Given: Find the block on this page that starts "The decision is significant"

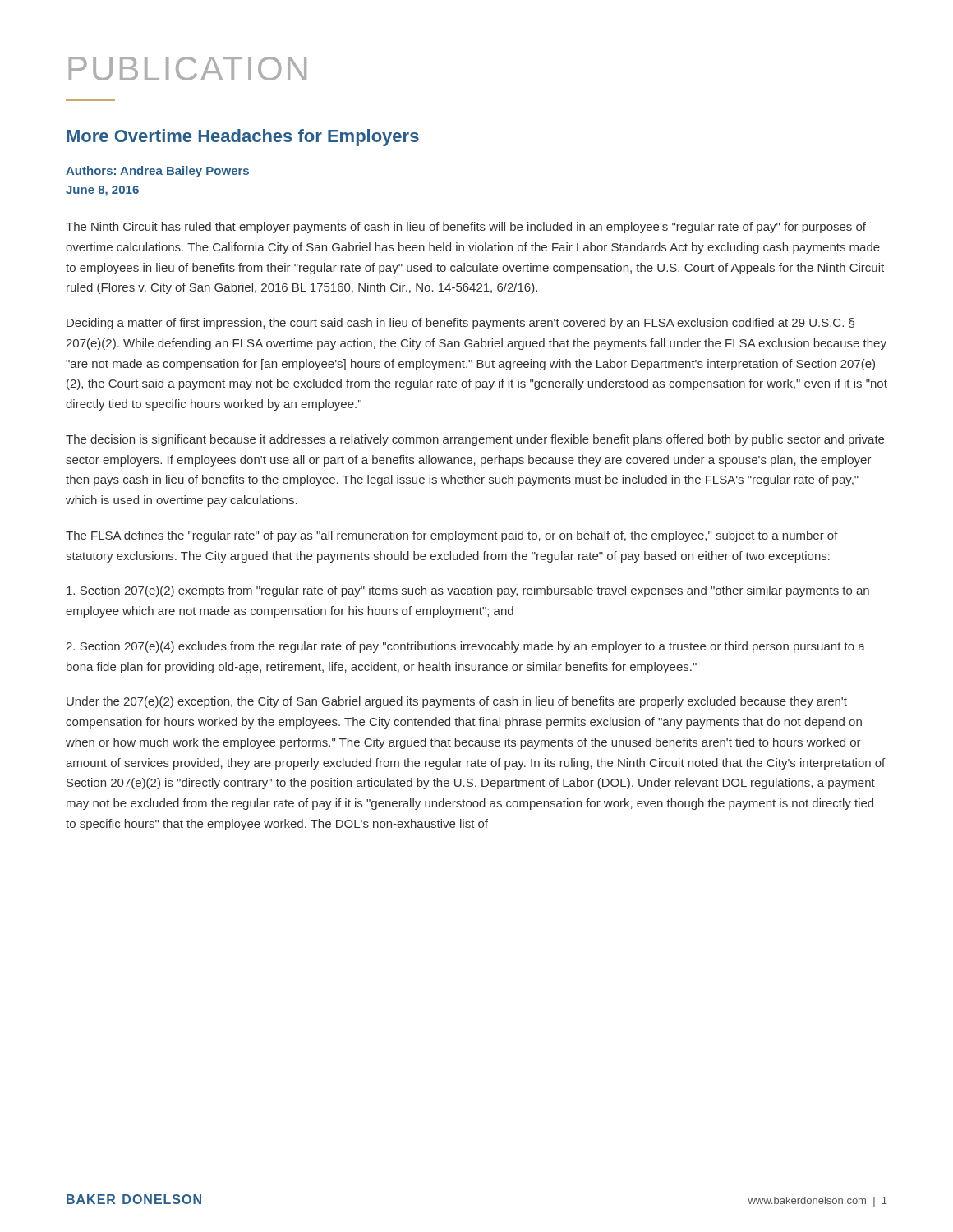Looking at the screenshot, I should pyautogui.click(x=476, y=470).
